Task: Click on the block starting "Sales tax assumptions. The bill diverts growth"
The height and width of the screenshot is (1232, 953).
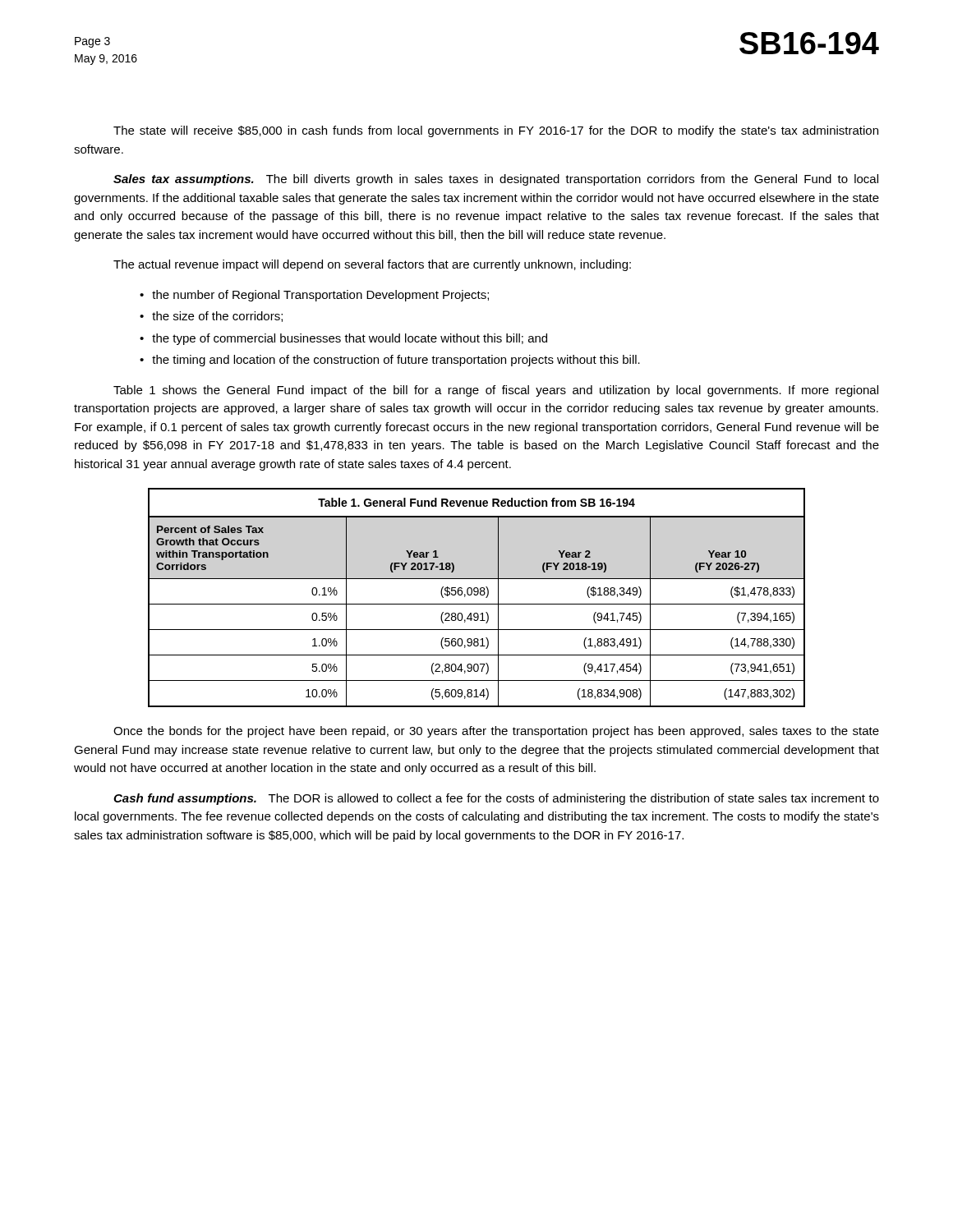Action: pos(476,207)
